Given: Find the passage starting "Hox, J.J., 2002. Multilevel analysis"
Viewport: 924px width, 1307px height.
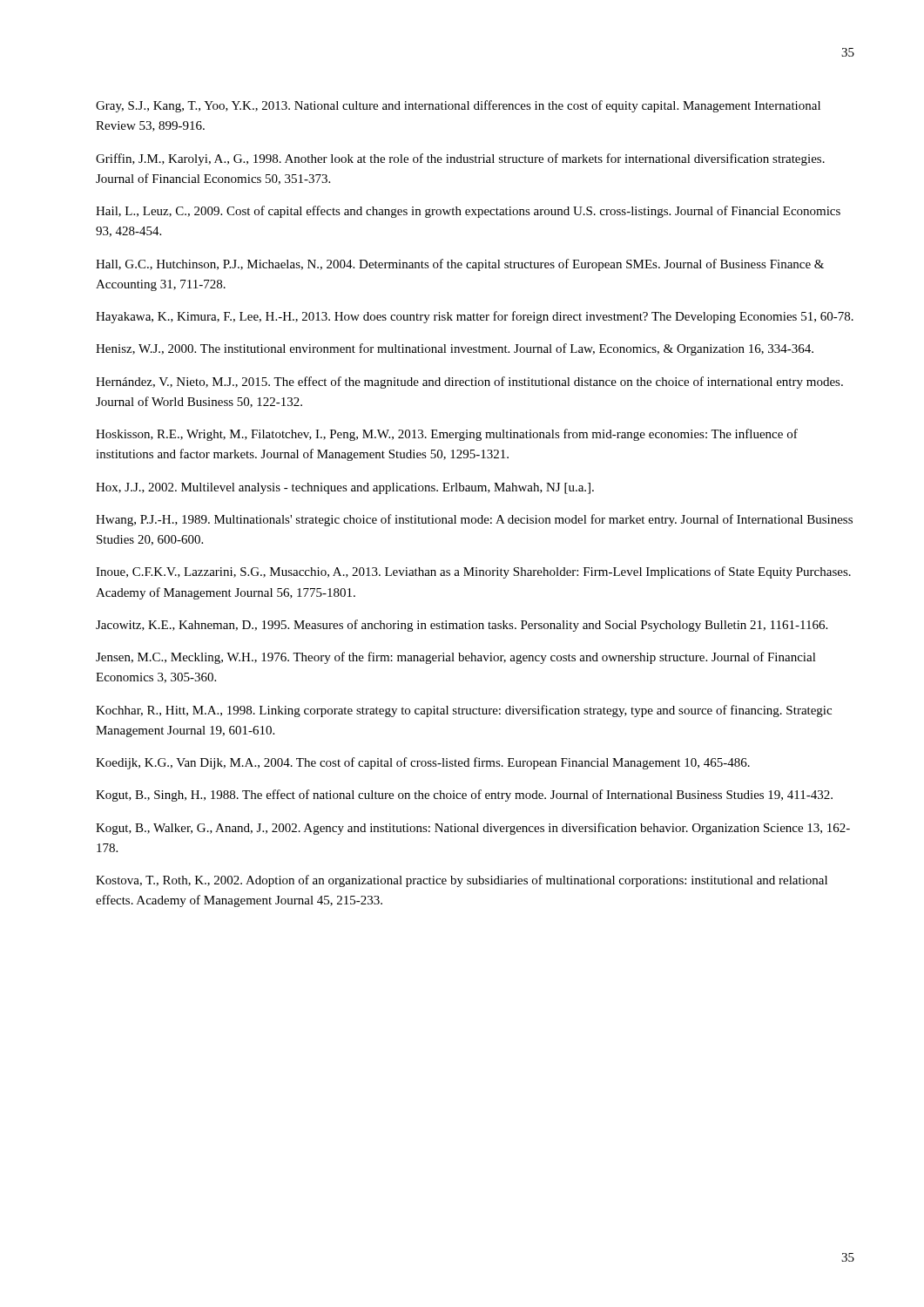Looking at the screenshot, I should pyautogui.click(x=345, y=487).
